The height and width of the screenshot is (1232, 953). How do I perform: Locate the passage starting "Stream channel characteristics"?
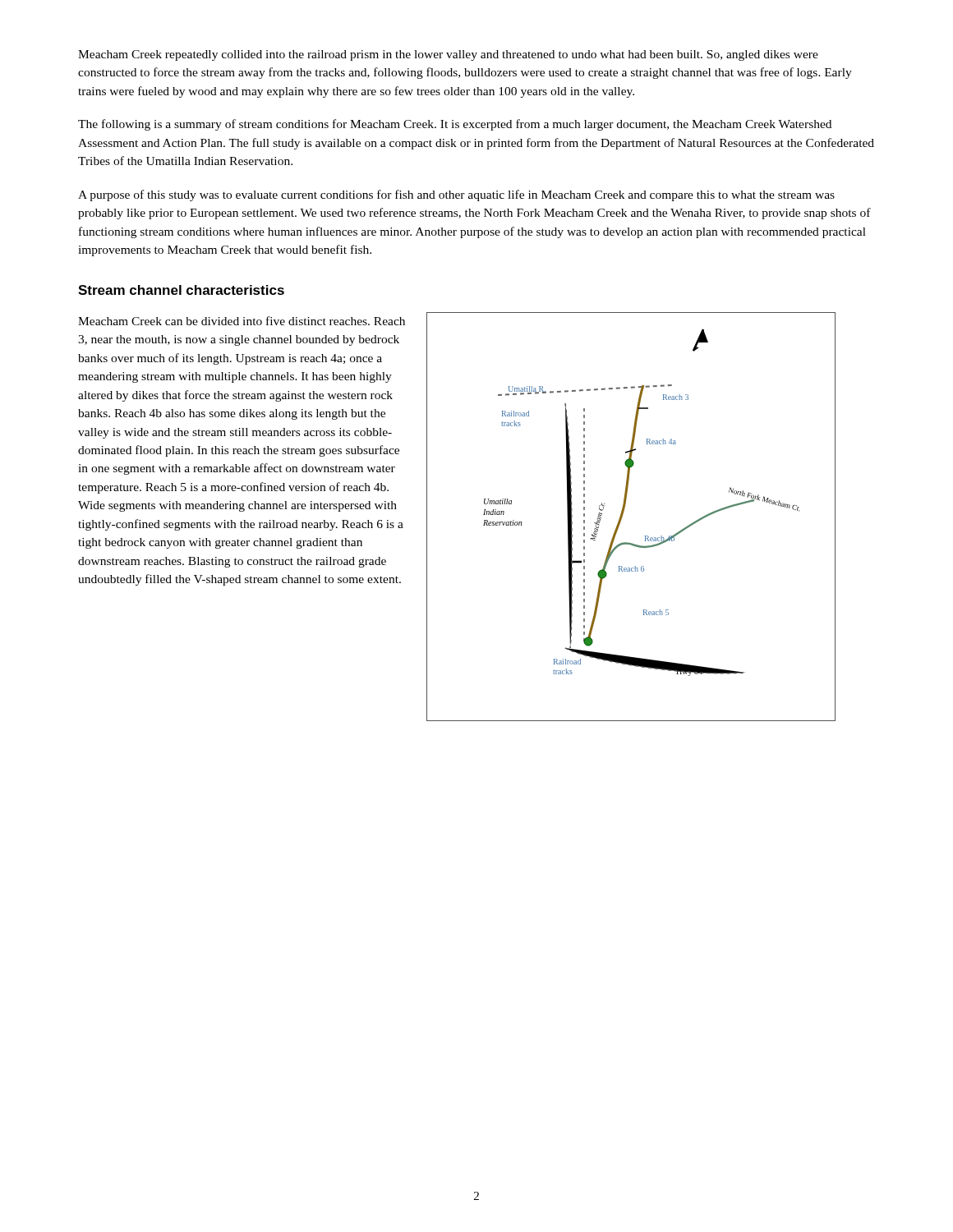pos(181,290)
